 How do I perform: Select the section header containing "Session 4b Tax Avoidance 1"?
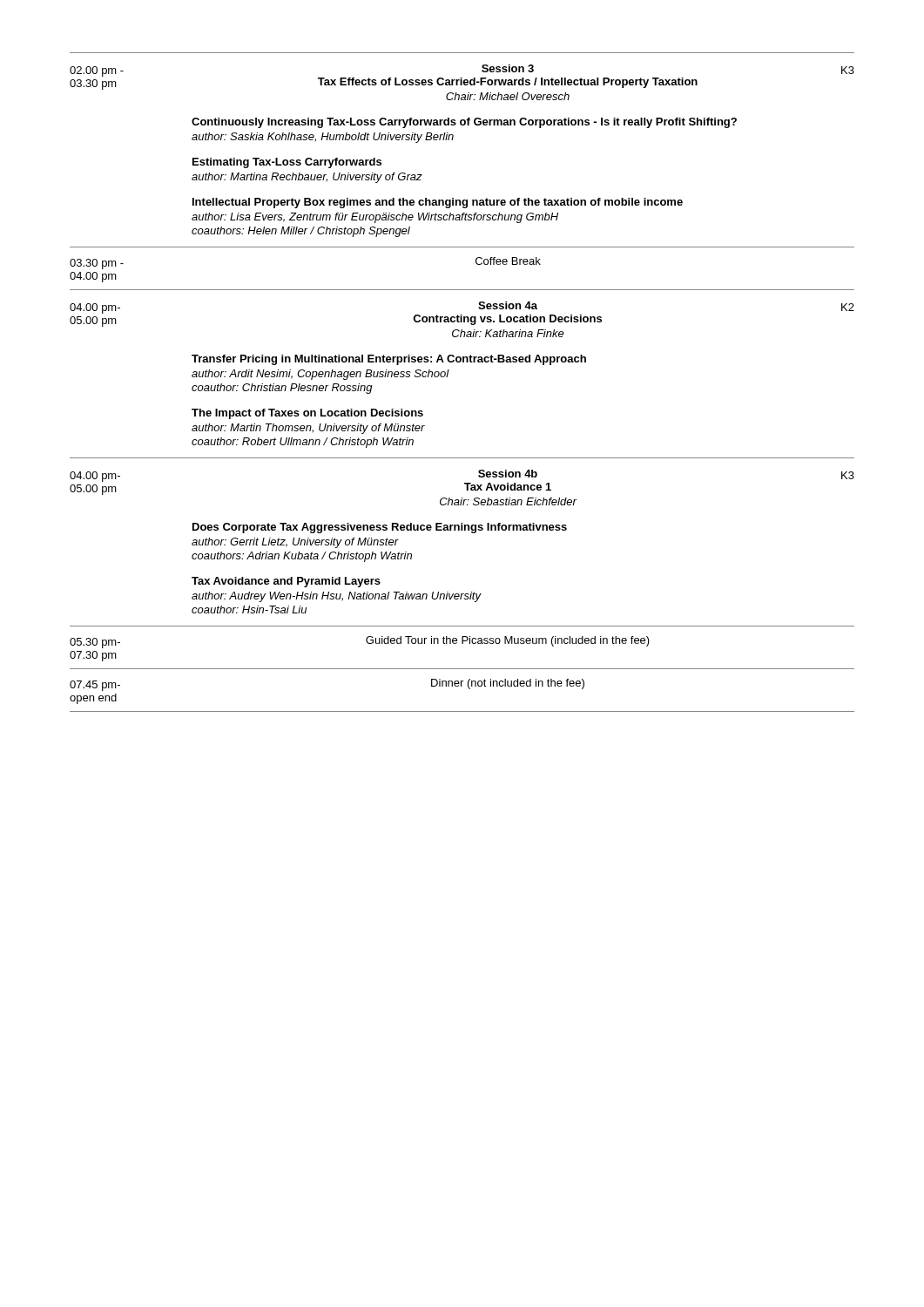pos(508,480)
